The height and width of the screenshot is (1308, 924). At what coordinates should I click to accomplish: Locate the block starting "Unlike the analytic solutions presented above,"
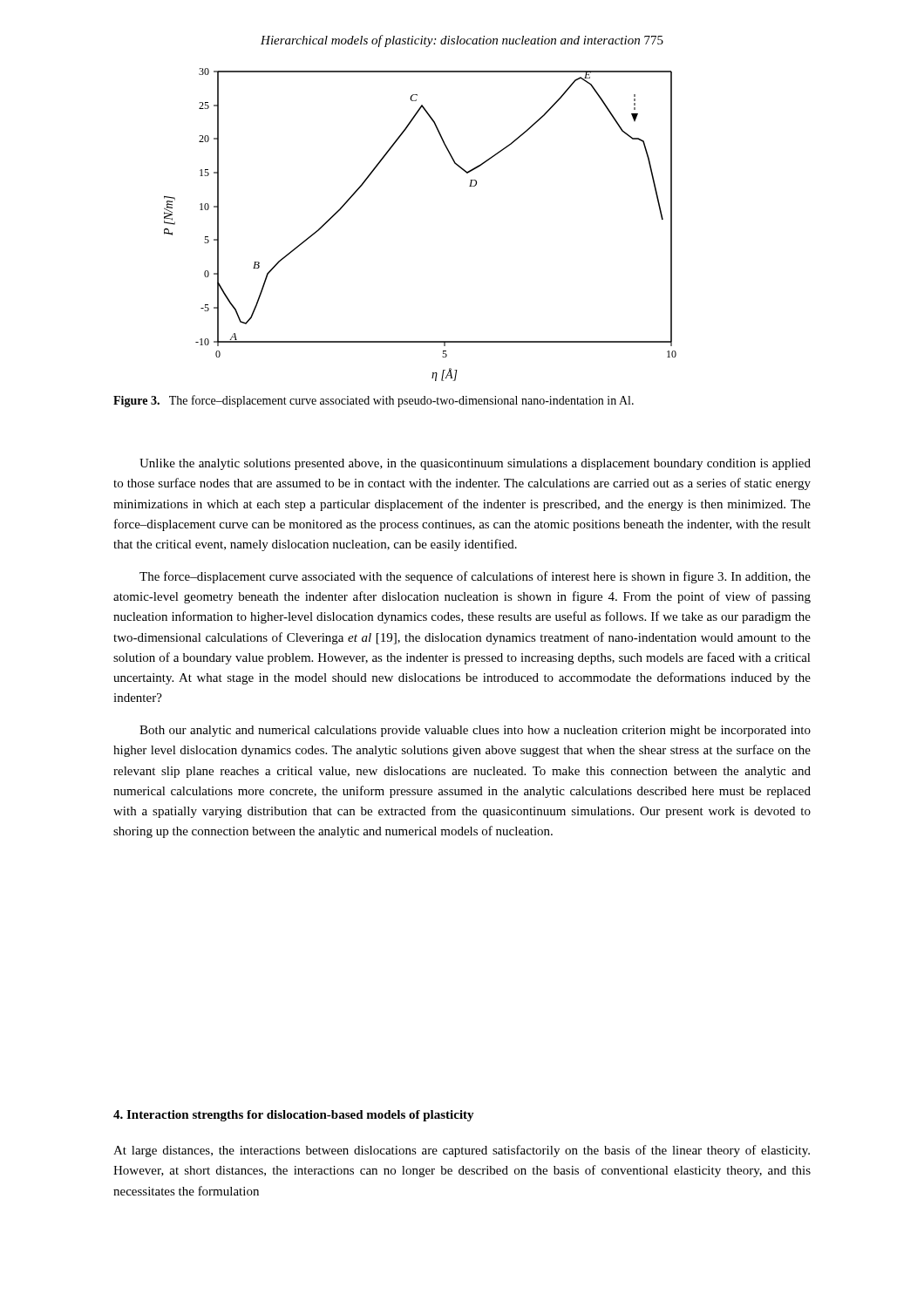[x=462, y=648]
